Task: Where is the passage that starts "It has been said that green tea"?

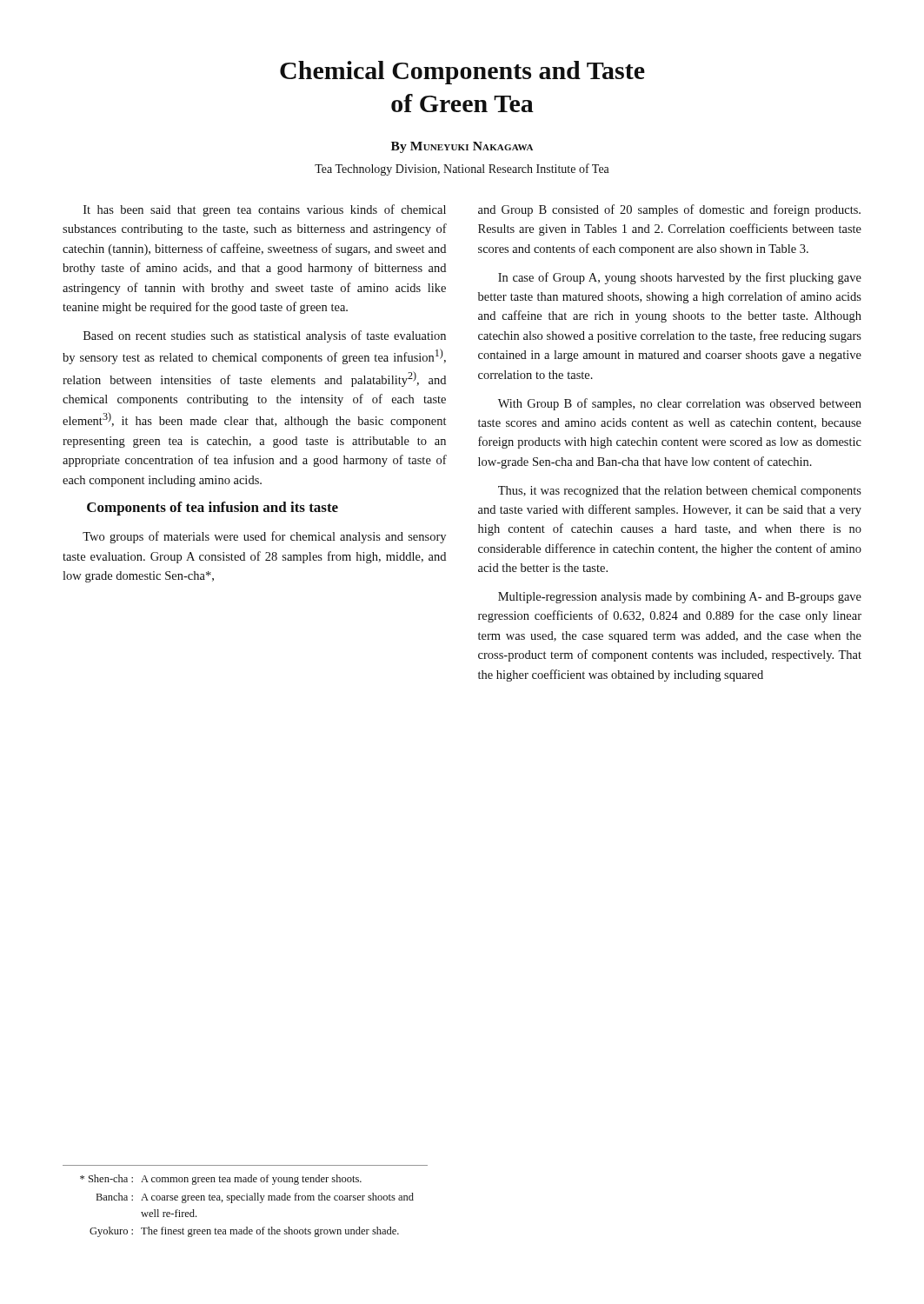Action: click(x=254, y=259)
